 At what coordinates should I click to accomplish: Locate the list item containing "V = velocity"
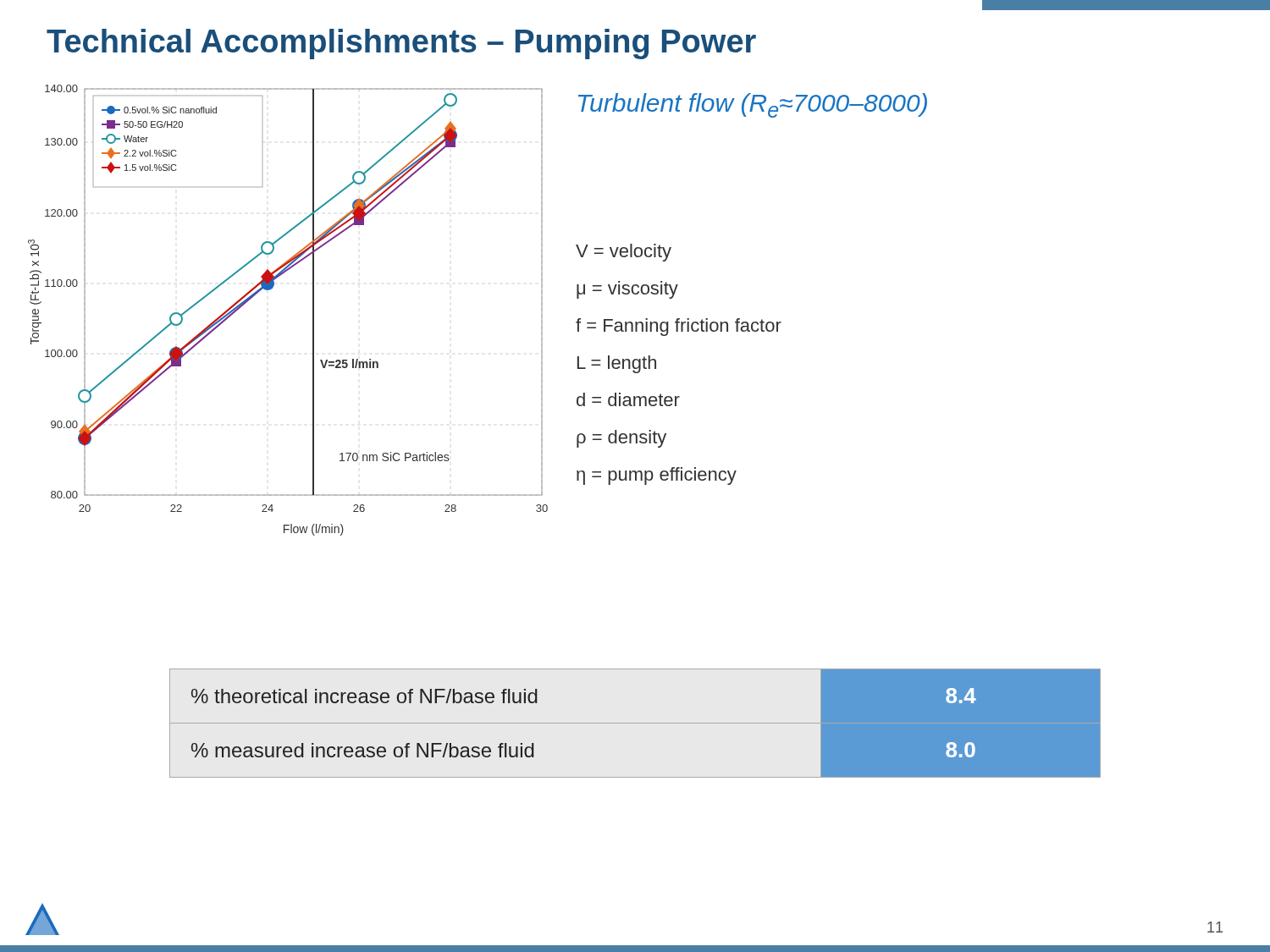(624, 251)
